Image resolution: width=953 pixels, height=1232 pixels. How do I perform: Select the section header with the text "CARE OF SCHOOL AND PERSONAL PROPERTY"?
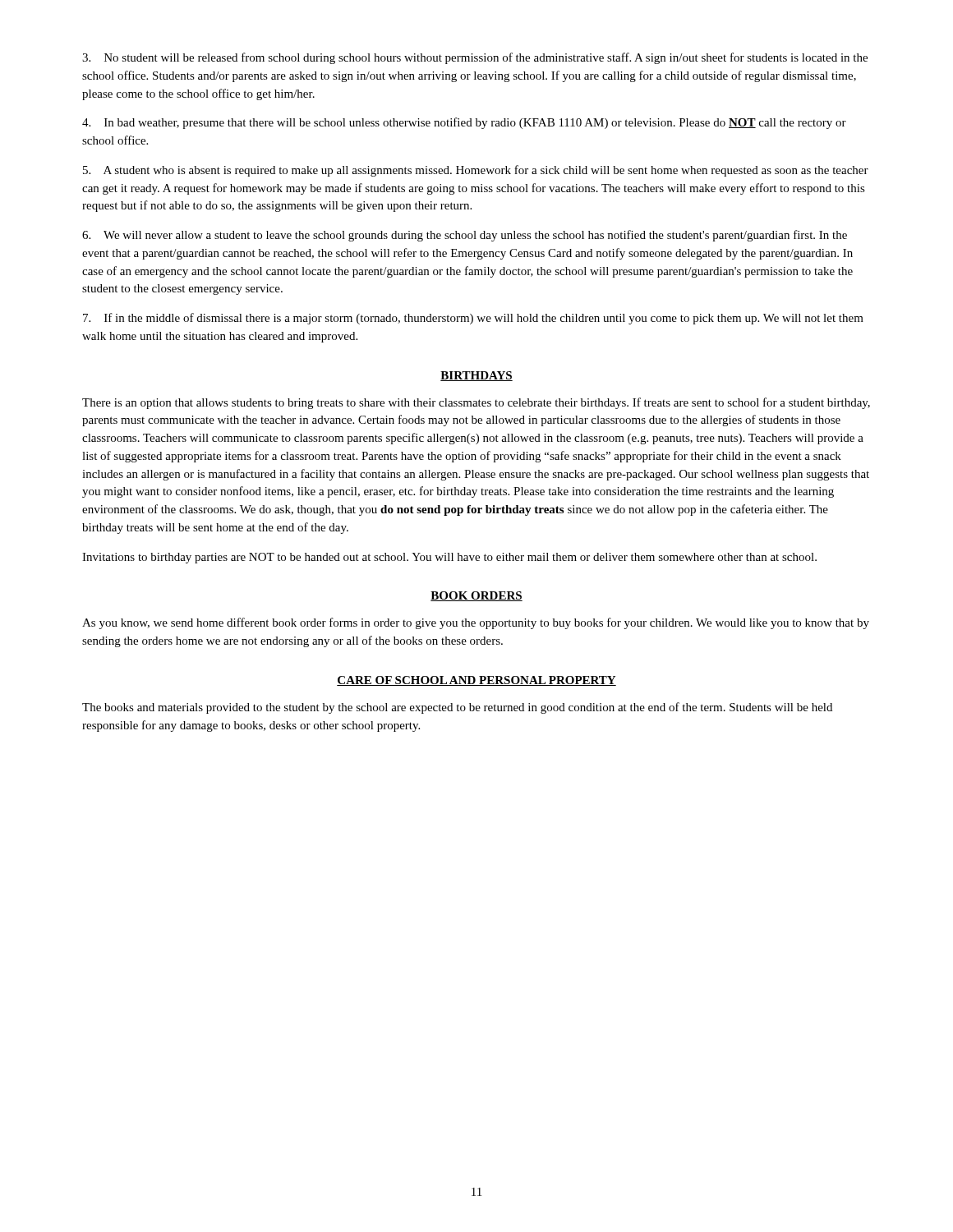tap(476, 680)
